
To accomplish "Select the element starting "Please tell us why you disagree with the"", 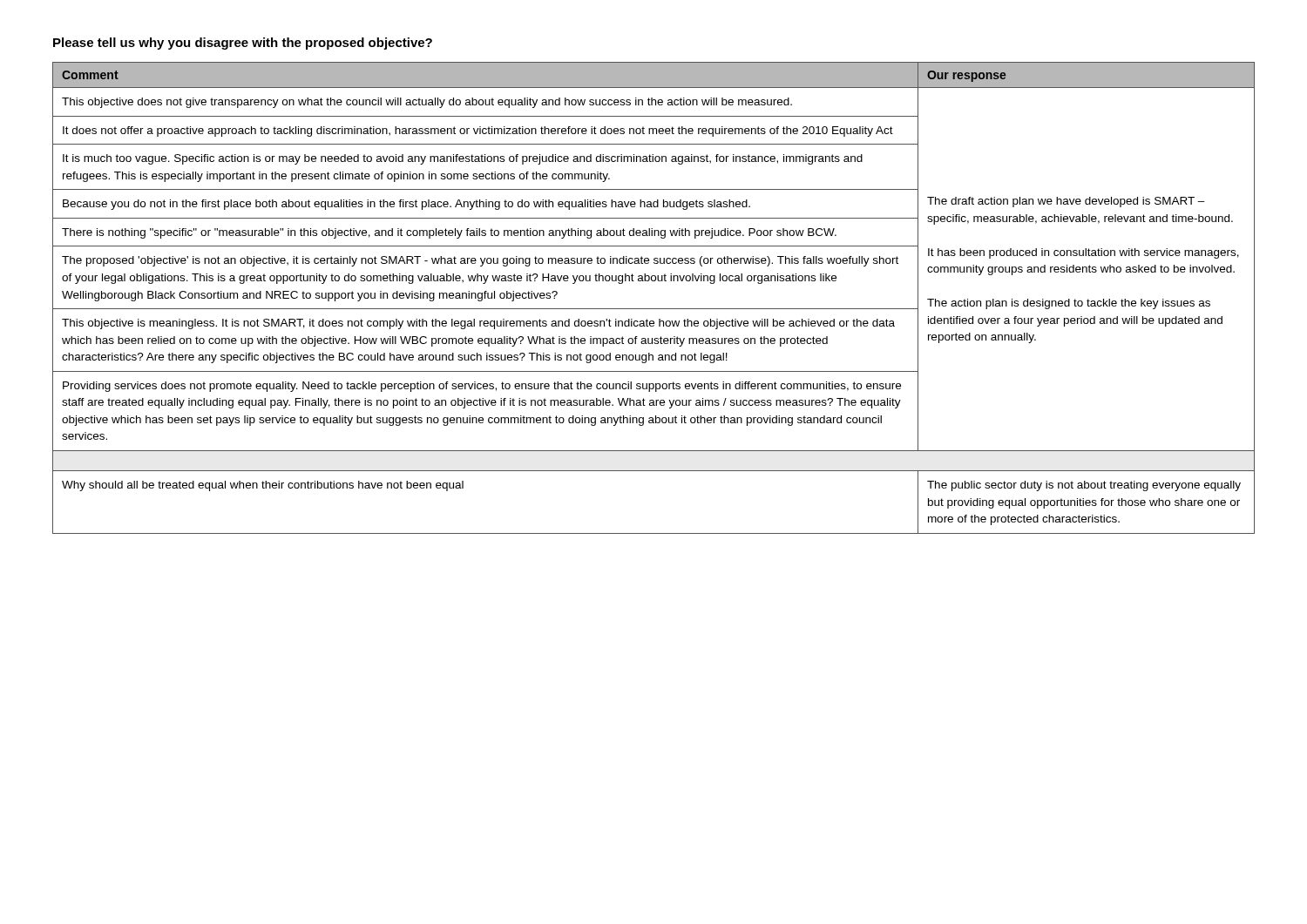I will click(x=243, y=42).
